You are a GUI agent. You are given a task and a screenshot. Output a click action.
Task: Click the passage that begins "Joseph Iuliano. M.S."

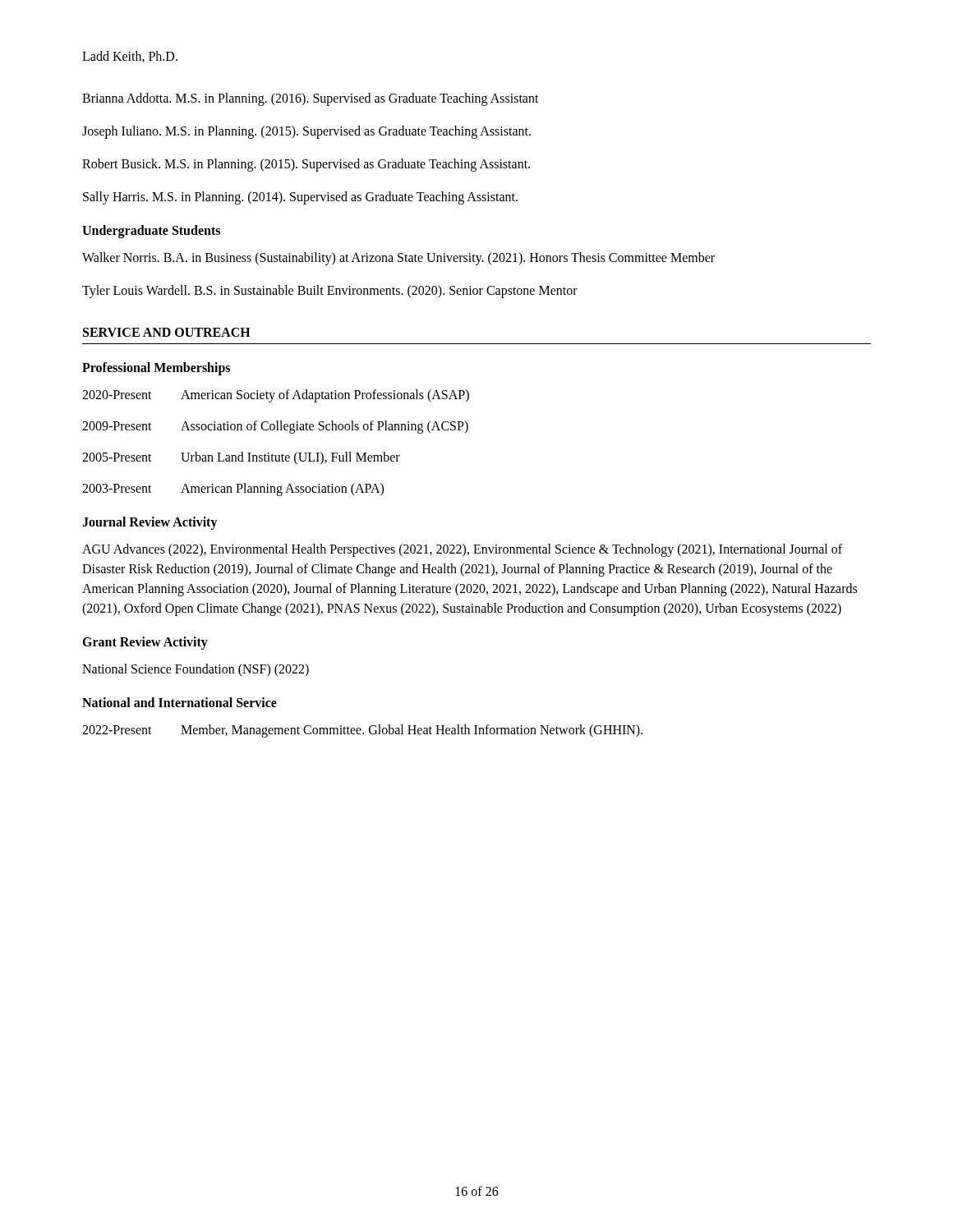[307, 131]
